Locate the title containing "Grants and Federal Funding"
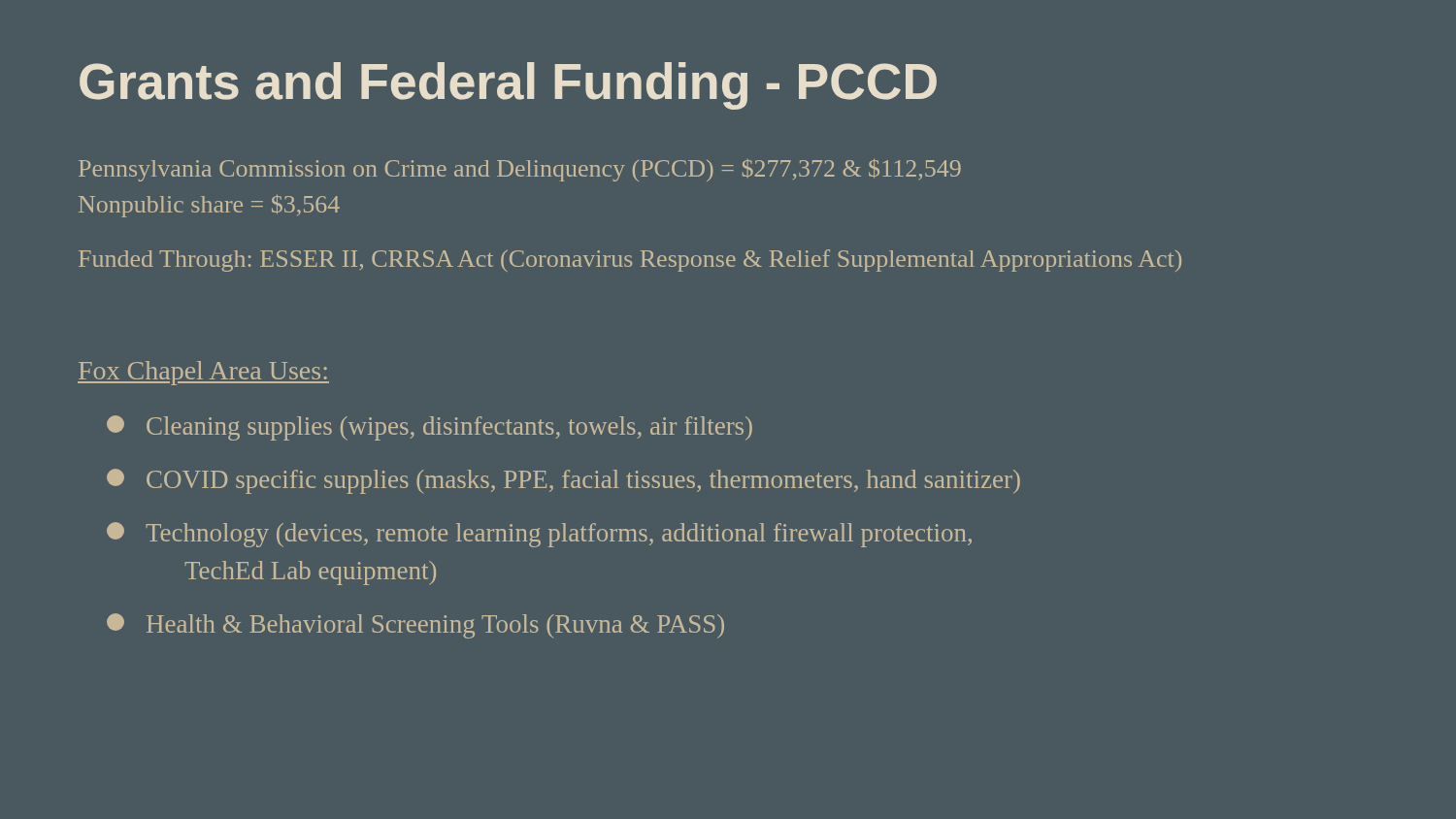Image resolution: width=1456 pixels, height=819 pixels. (x=508, y=82)
